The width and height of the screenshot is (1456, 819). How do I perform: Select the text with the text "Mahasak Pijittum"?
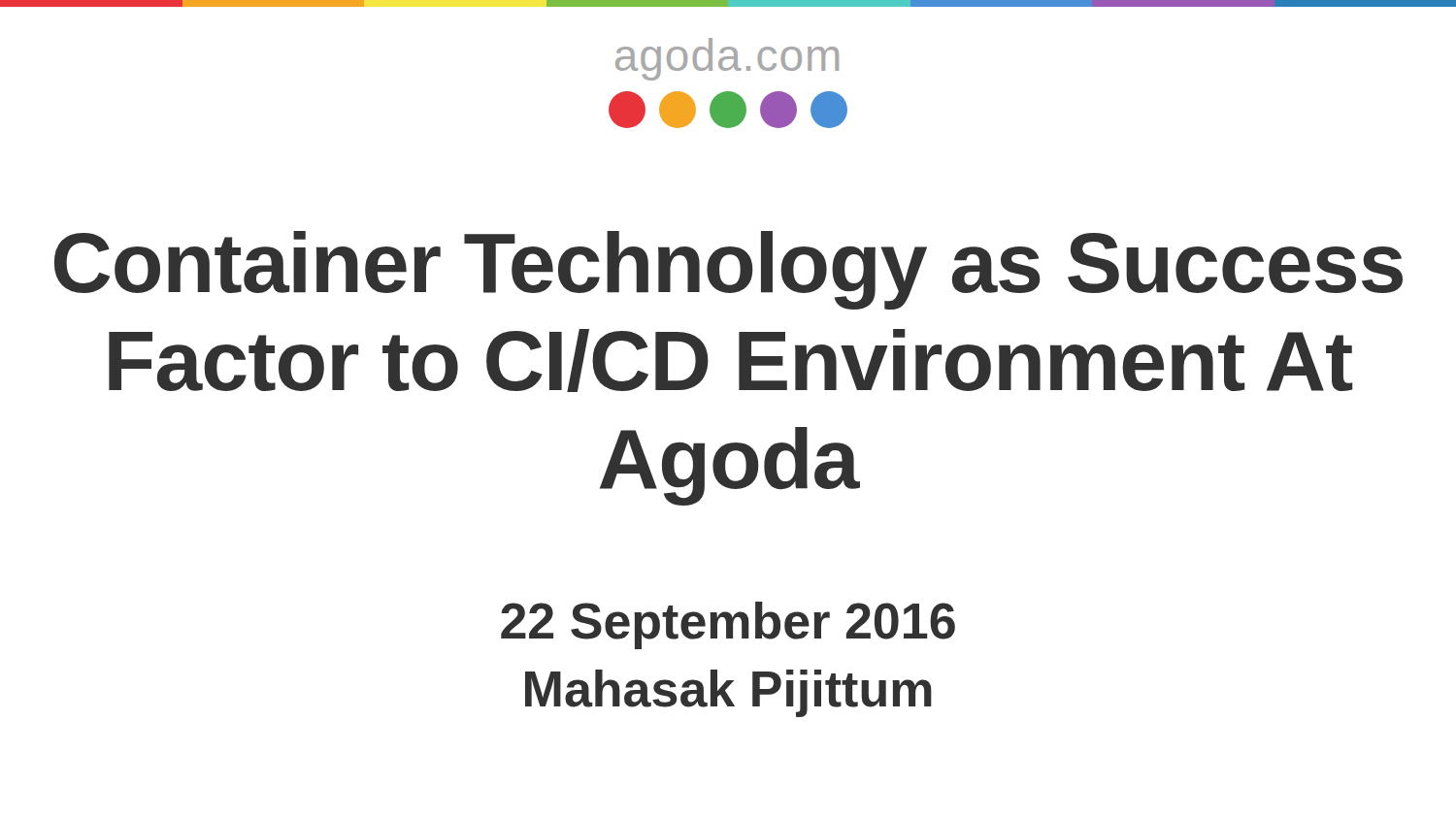tap(728, 689)
